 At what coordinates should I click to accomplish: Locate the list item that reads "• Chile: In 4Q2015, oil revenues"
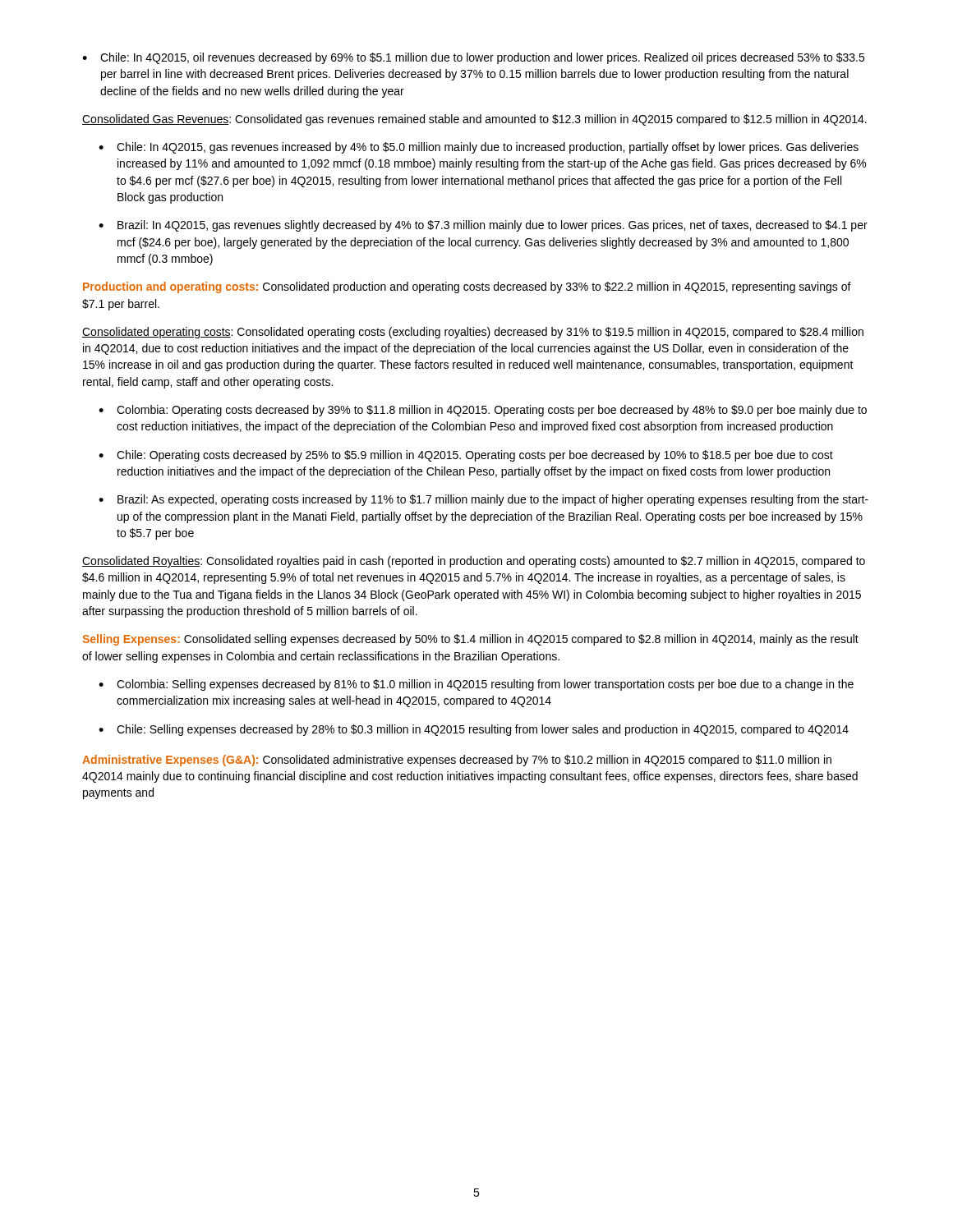[x=476, y=74]
